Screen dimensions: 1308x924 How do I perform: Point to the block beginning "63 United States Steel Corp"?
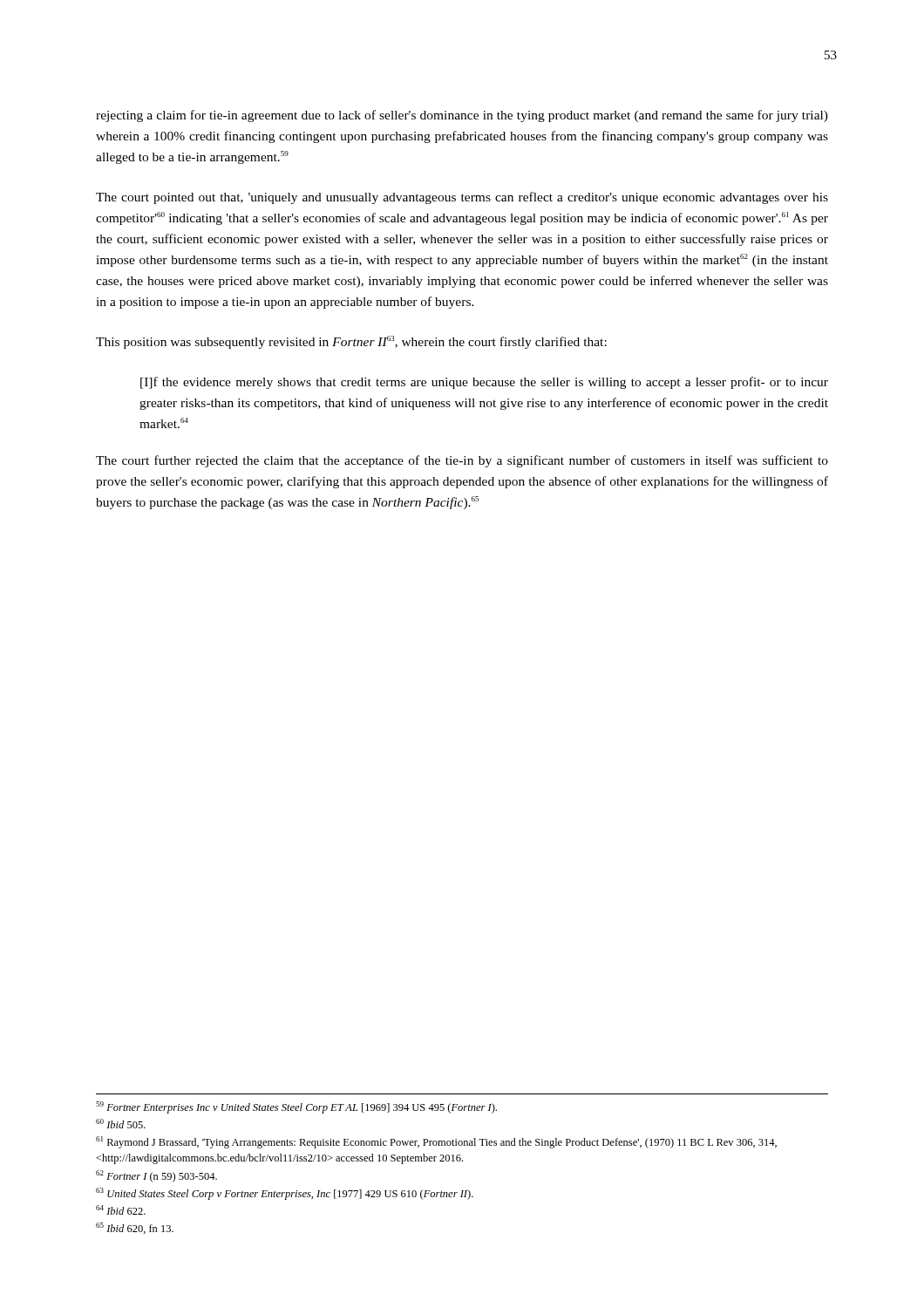tap(285, 1193)
